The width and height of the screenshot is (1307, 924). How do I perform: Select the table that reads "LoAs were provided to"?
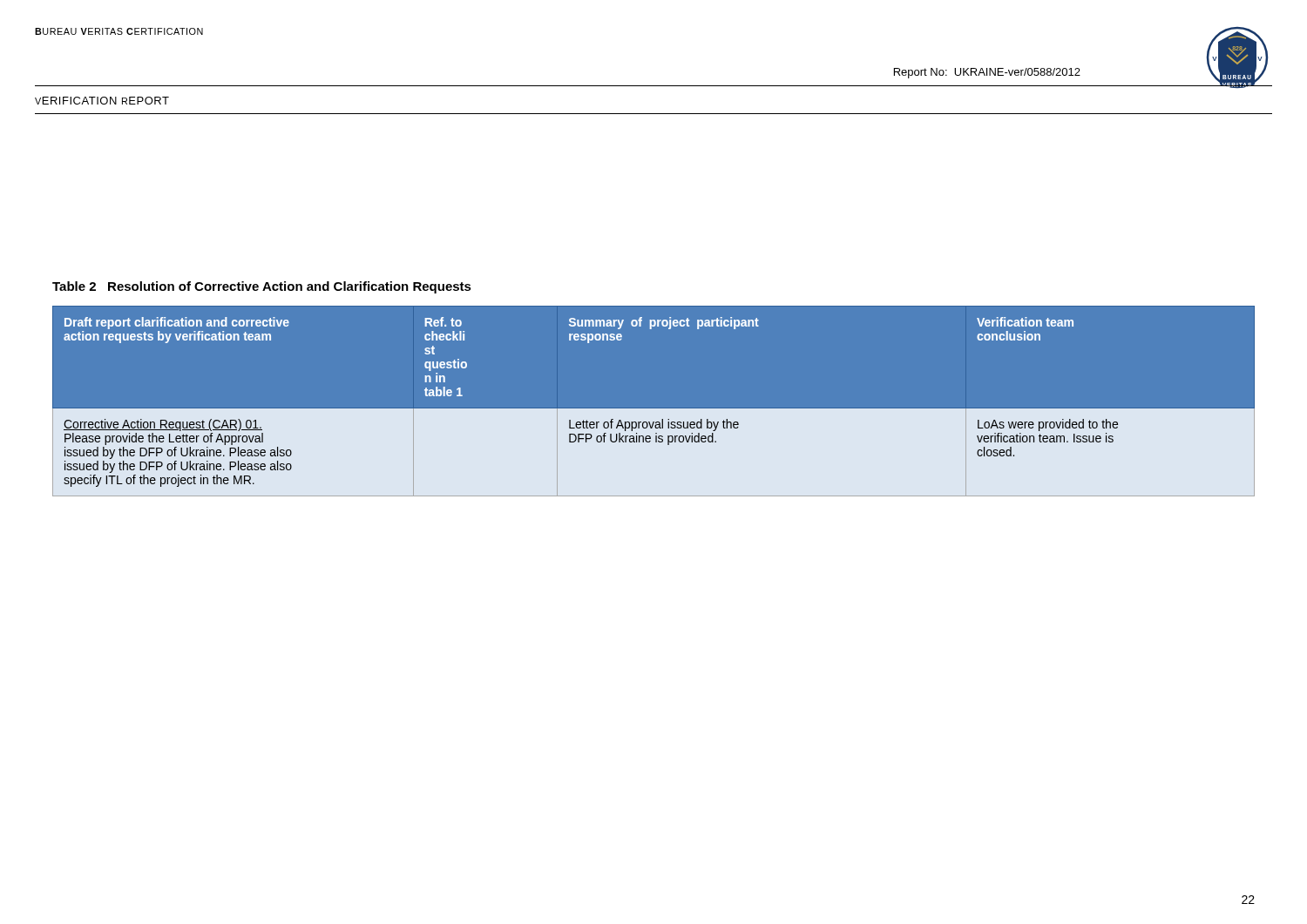654,401
